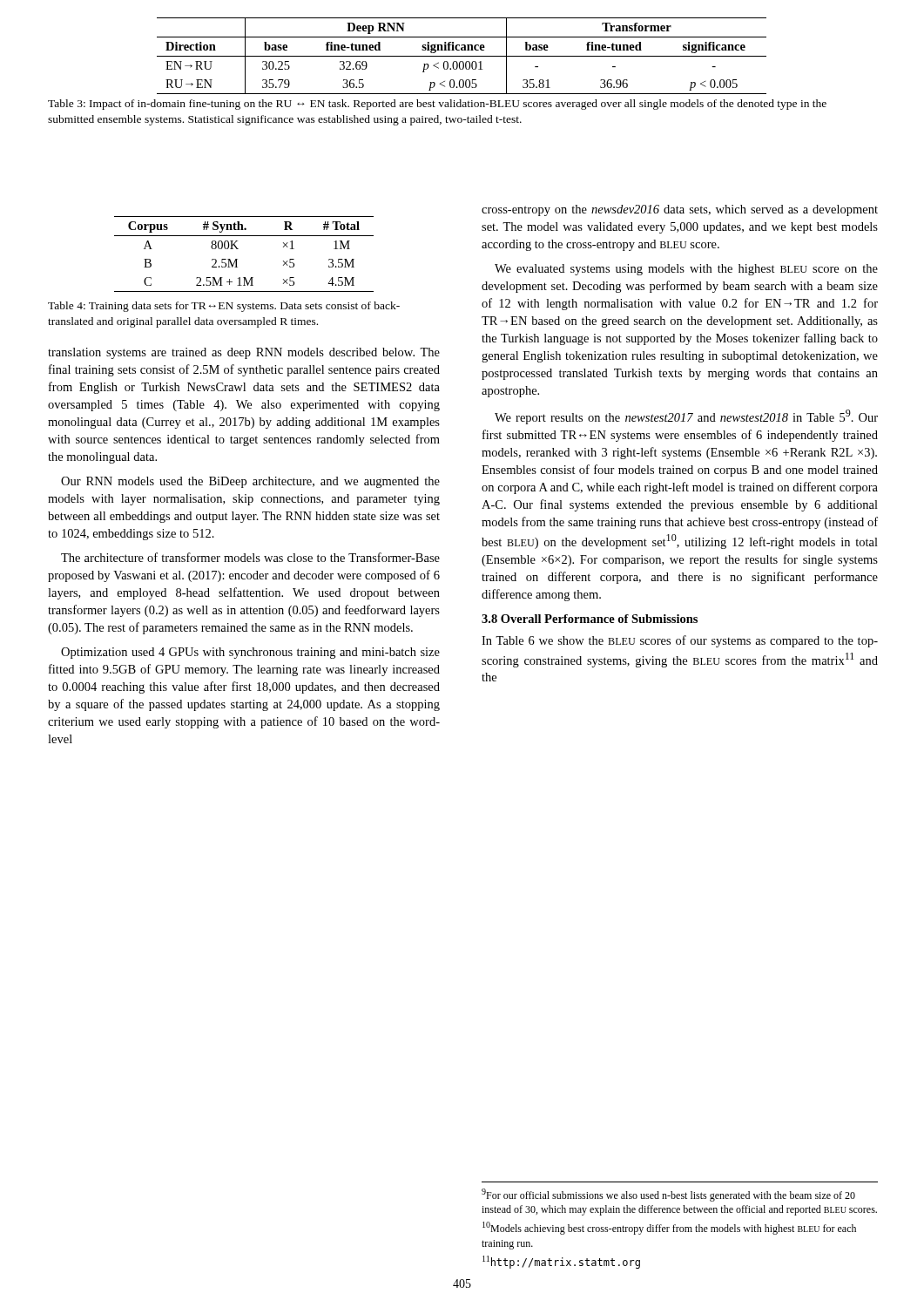Locate the text block with the text "translation systems are trained"

pos(244,405)
